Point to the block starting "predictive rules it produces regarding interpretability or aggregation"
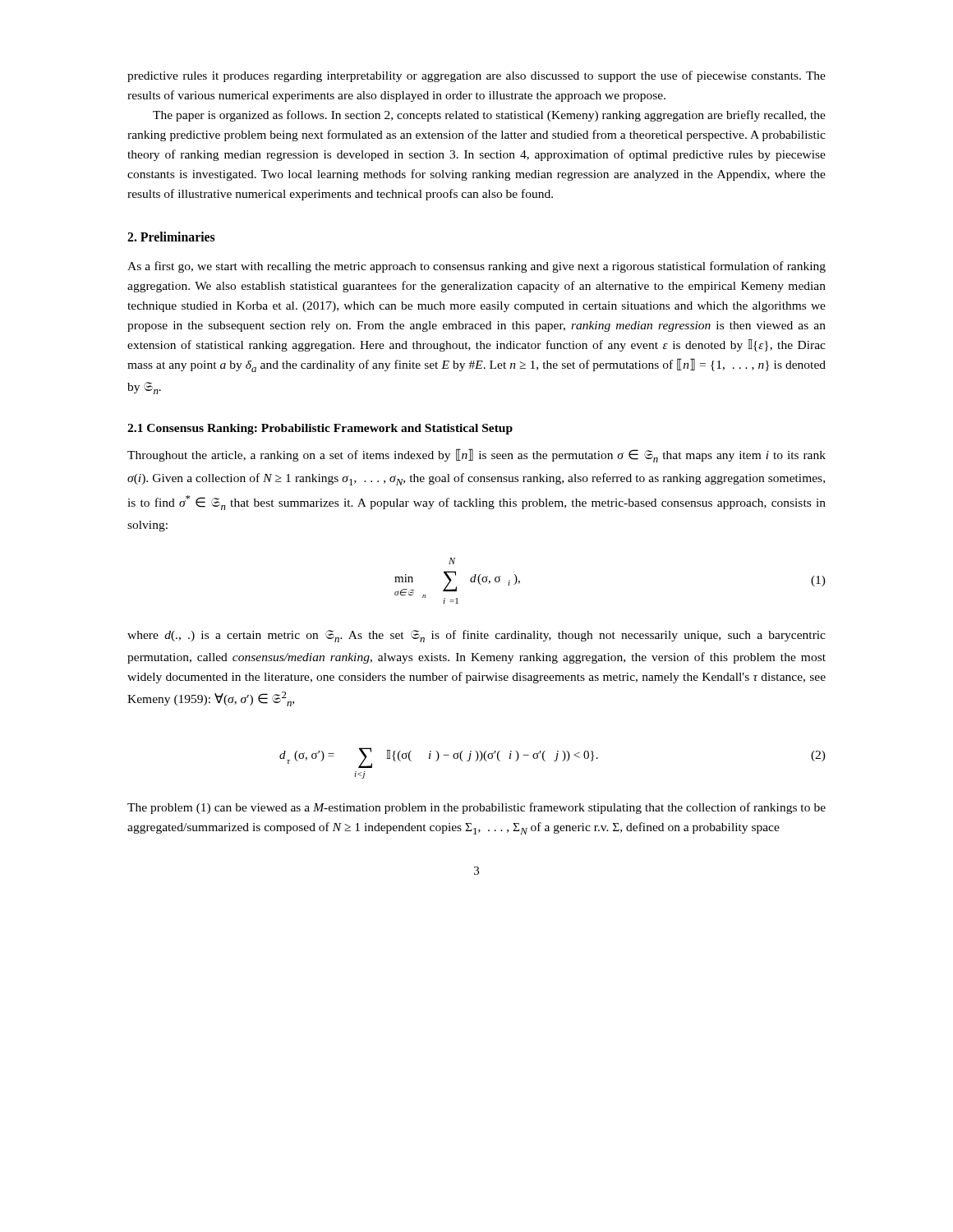The height and width of the screenshot is (1232, 953). [476, 85]
